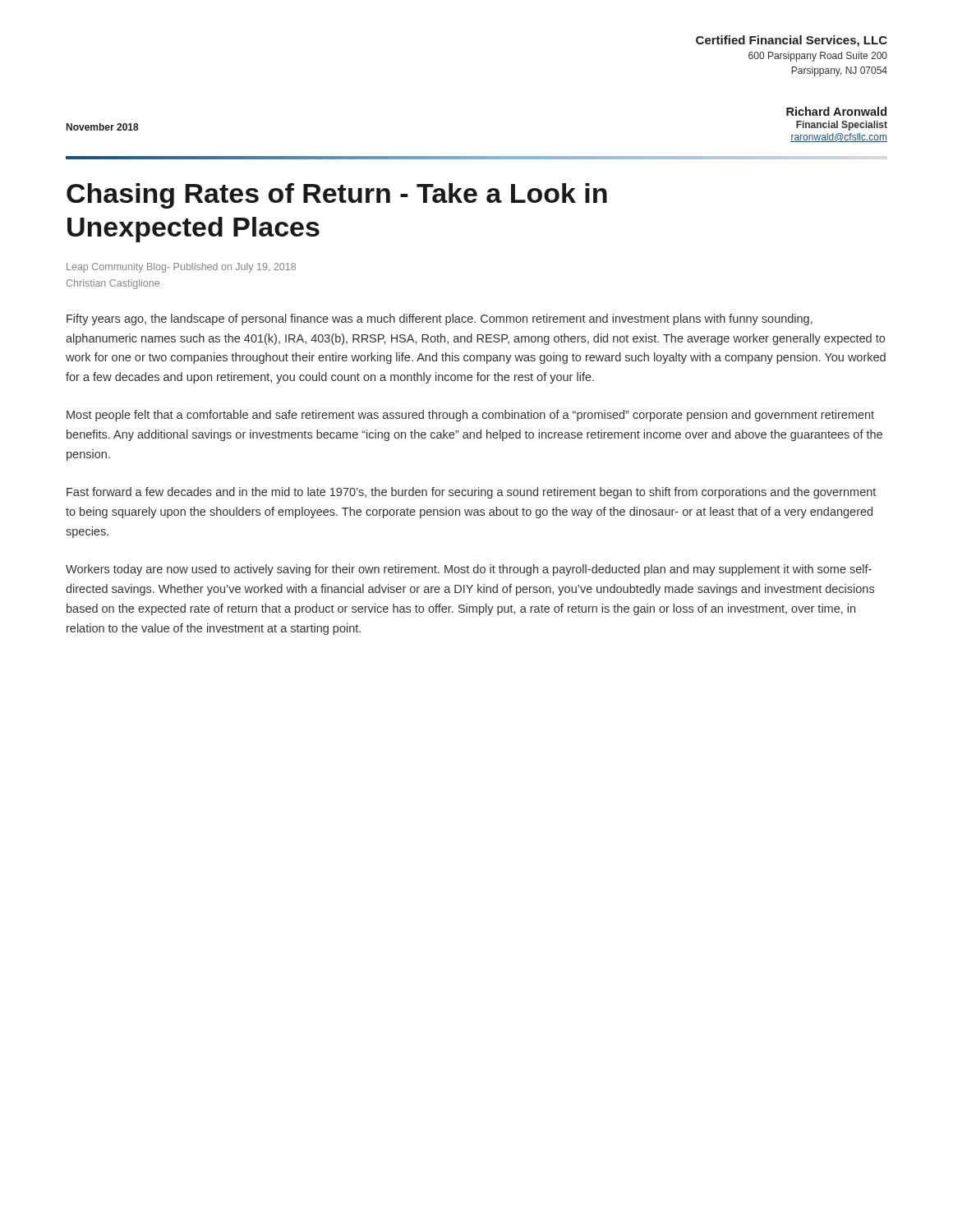The width and height of the screenshot is (953, 1232).
Task: Click a caption
Action: [x=181, y=275]
